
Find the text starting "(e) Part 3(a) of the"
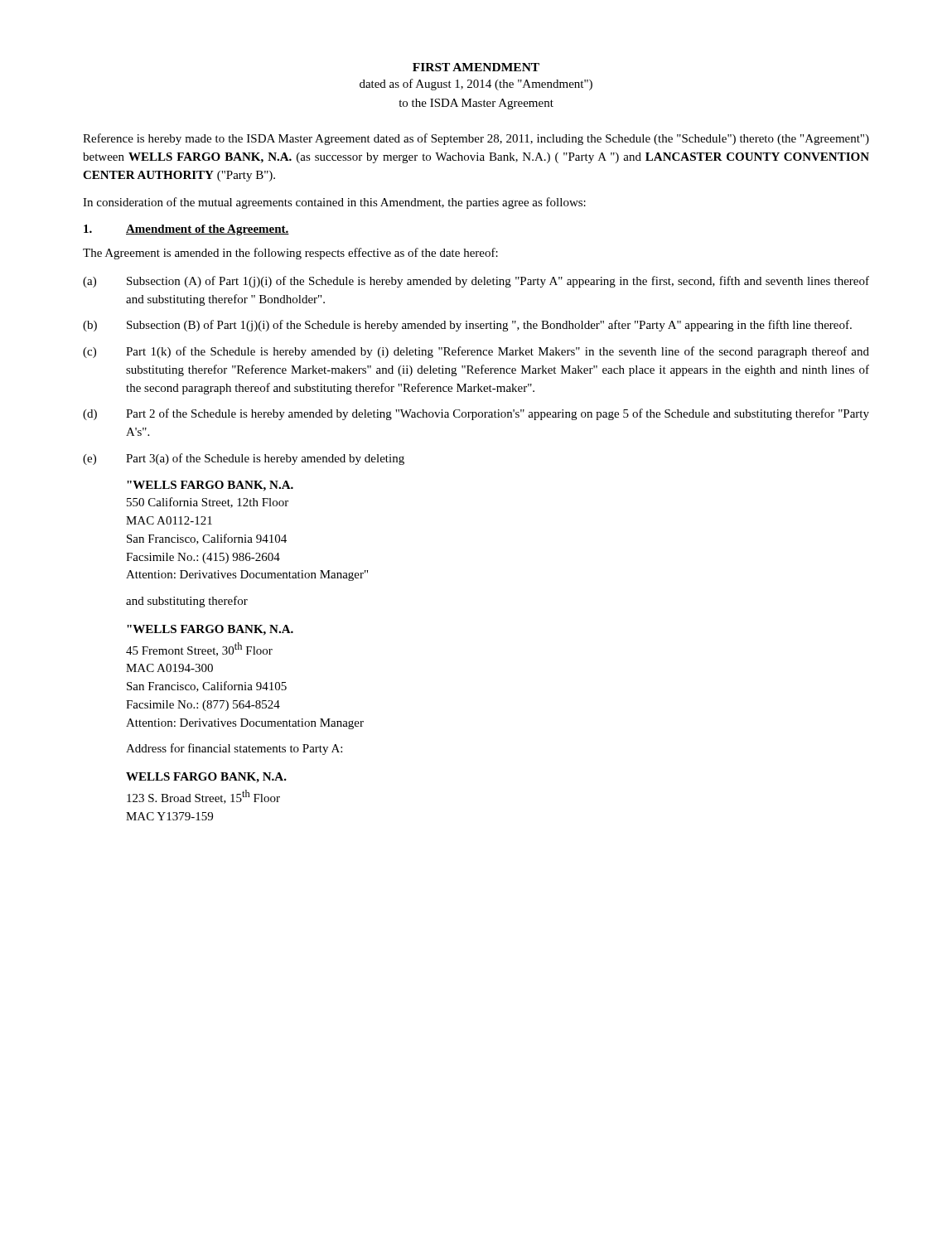pyautogui.click(x=244, y=459)
